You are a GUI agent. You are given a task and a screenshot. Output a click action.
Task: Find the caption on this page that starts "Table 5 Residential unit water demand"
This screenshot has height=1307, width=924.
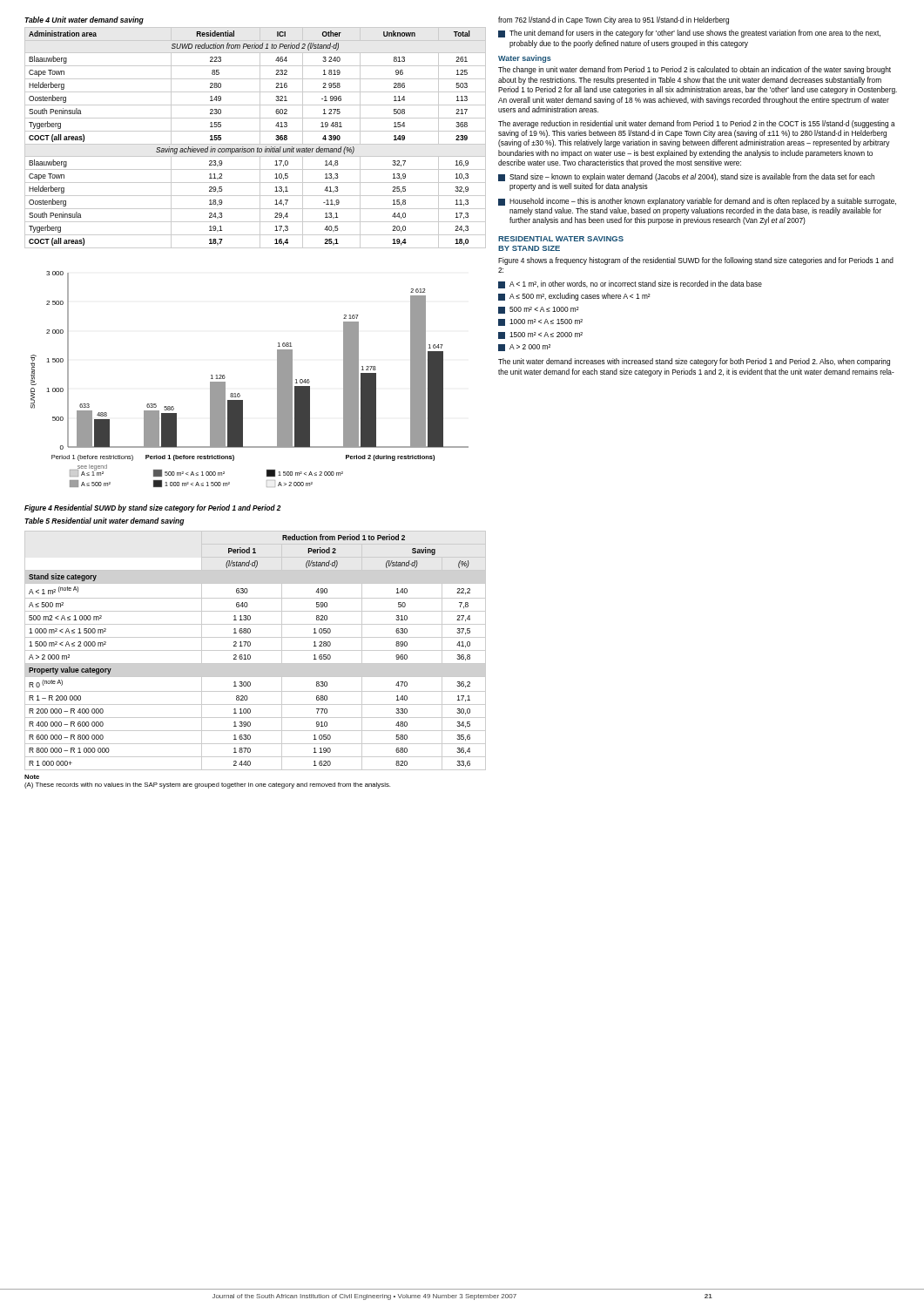tap(104, 521)
